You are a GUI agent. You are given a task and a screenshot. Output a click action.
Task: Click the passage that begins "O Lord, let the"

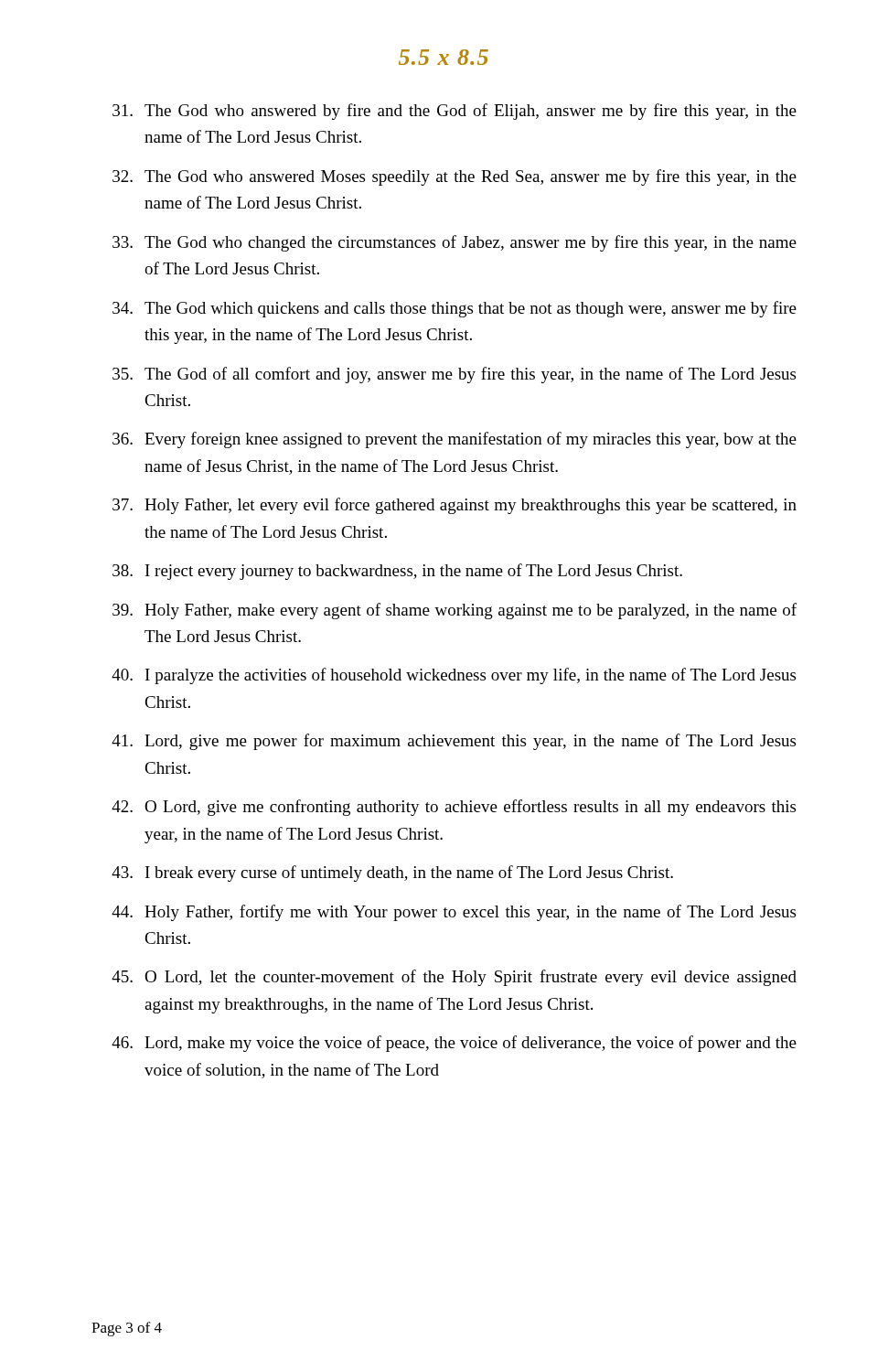(x=471, y=990)
